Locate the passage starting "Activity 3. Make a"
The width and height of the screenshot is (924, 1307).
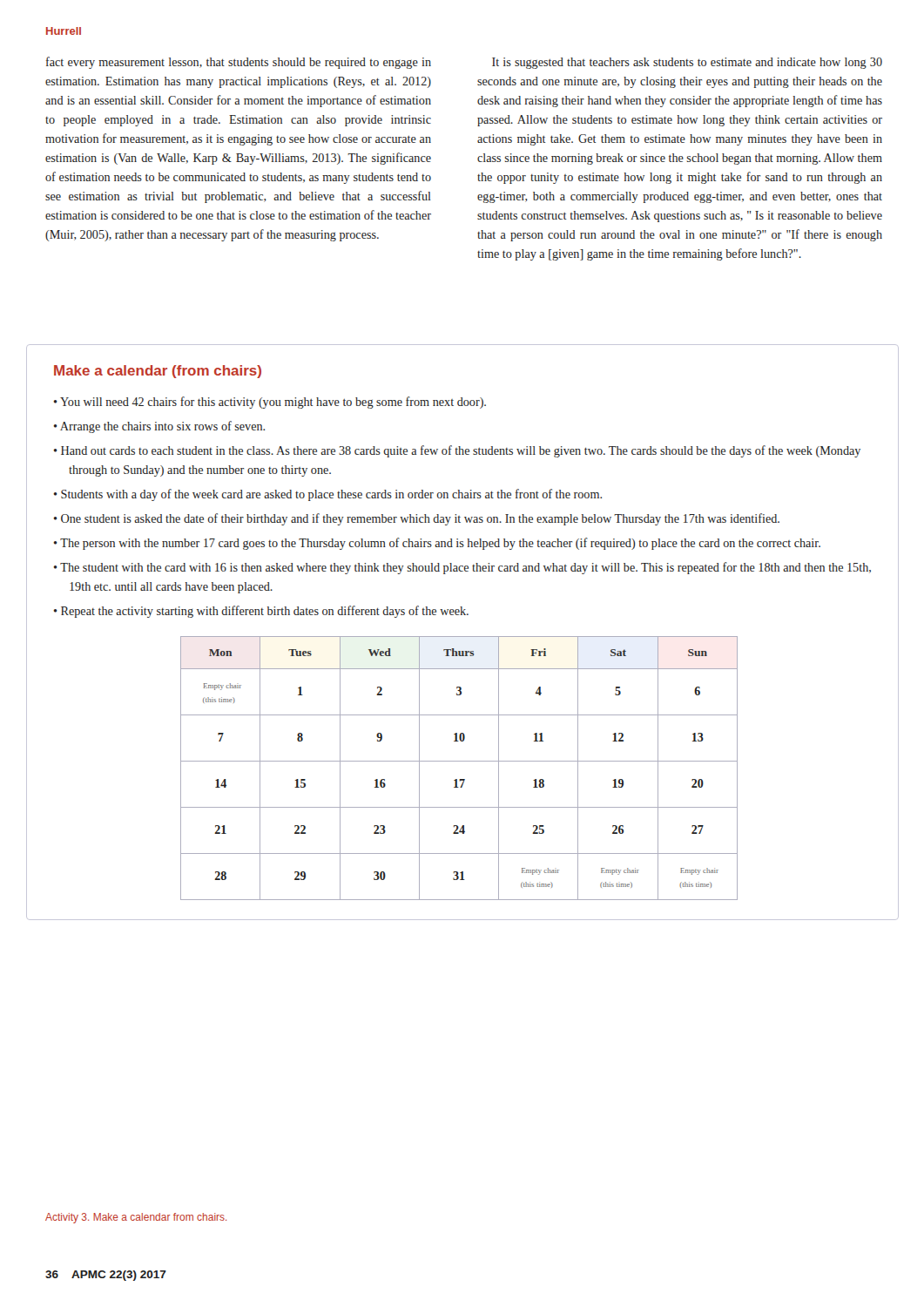[136, 1217]
